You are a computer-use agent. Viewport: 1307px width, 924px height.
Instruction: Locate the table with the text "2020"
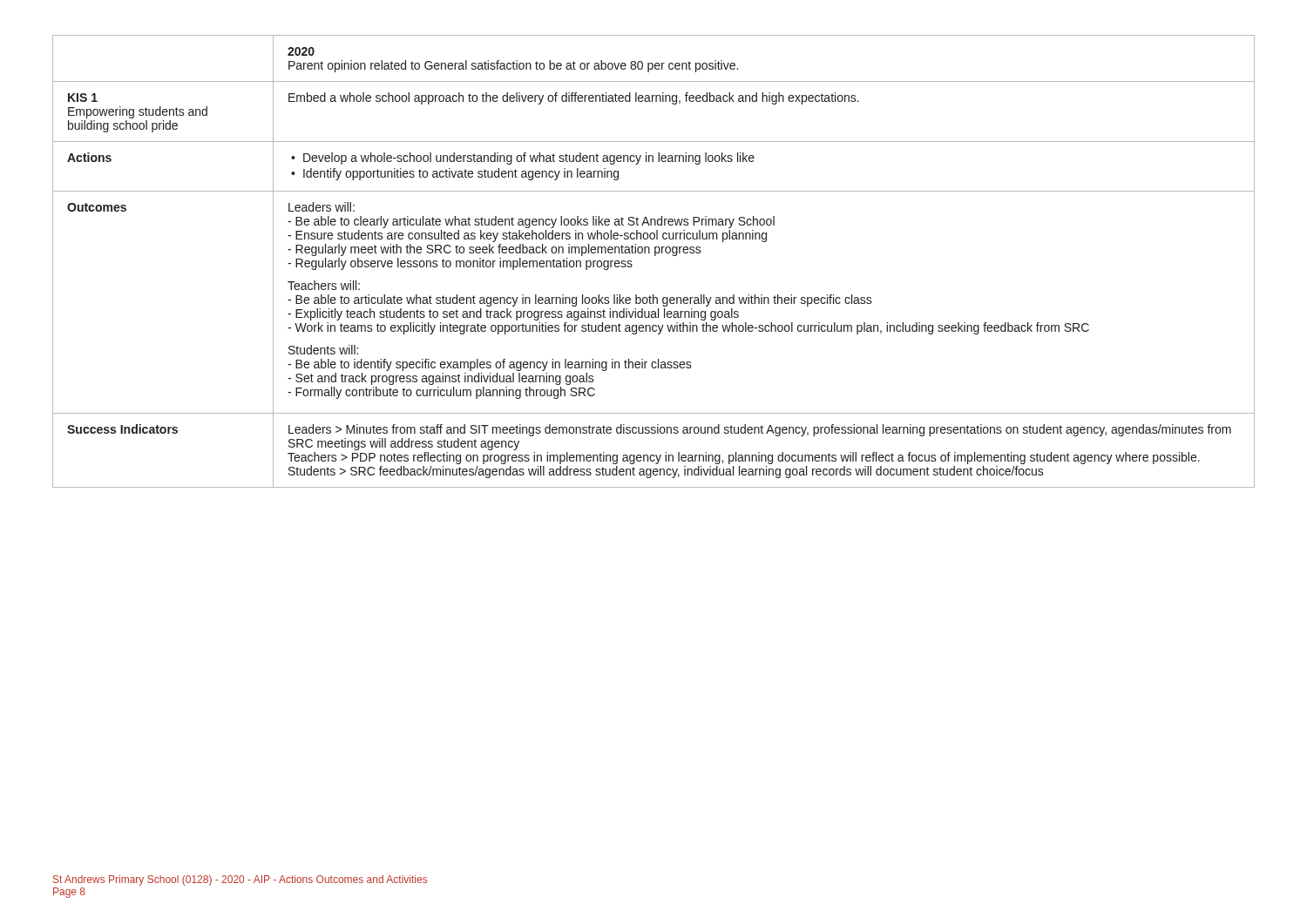click(x=654, y=448)
